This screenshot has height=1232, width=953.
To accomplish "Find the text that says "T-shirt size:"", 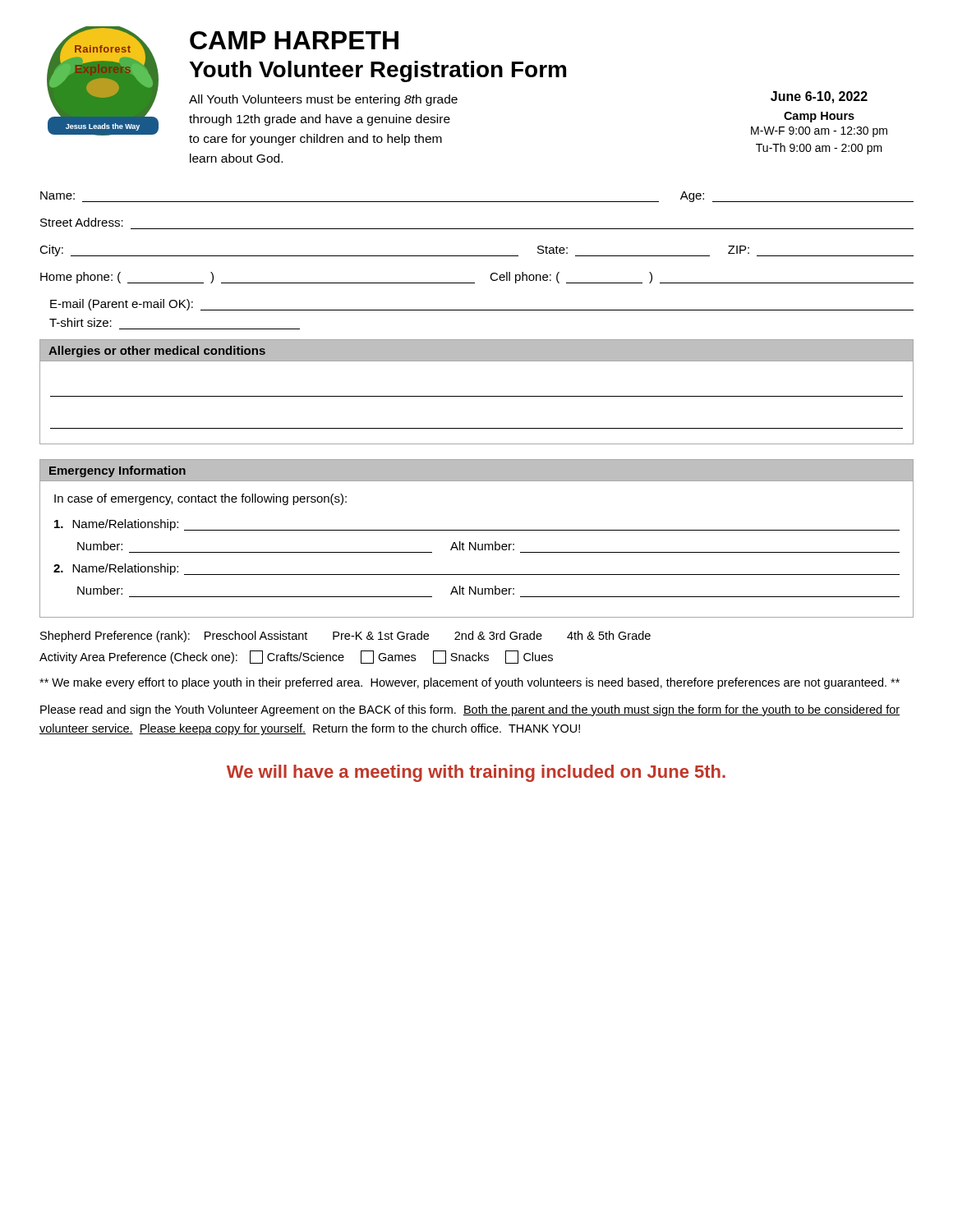I will [x=174, y=322].
